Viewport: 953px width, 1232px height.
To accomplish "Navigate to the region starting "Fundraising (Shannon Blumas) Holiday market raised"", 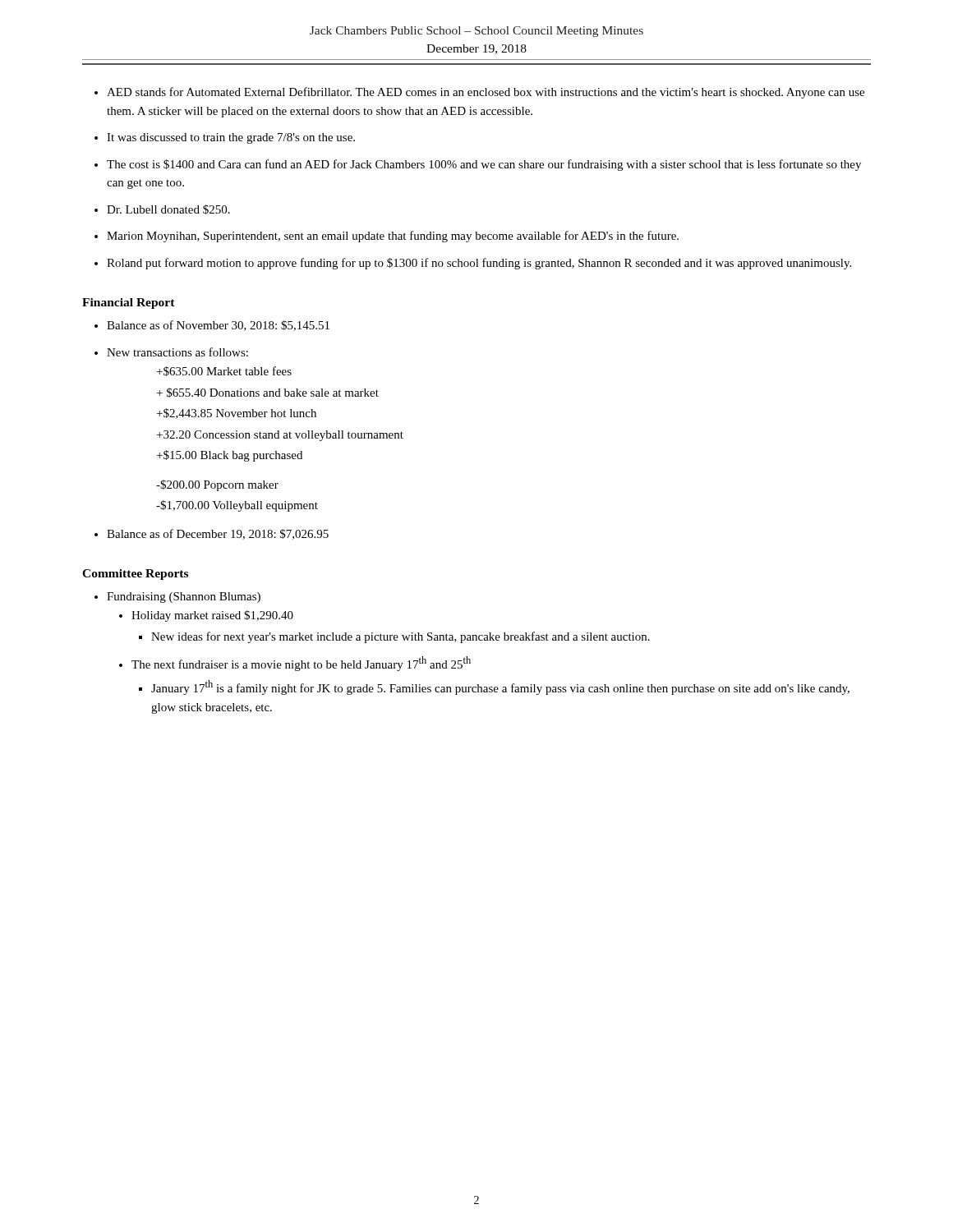I will click(476, 652).
